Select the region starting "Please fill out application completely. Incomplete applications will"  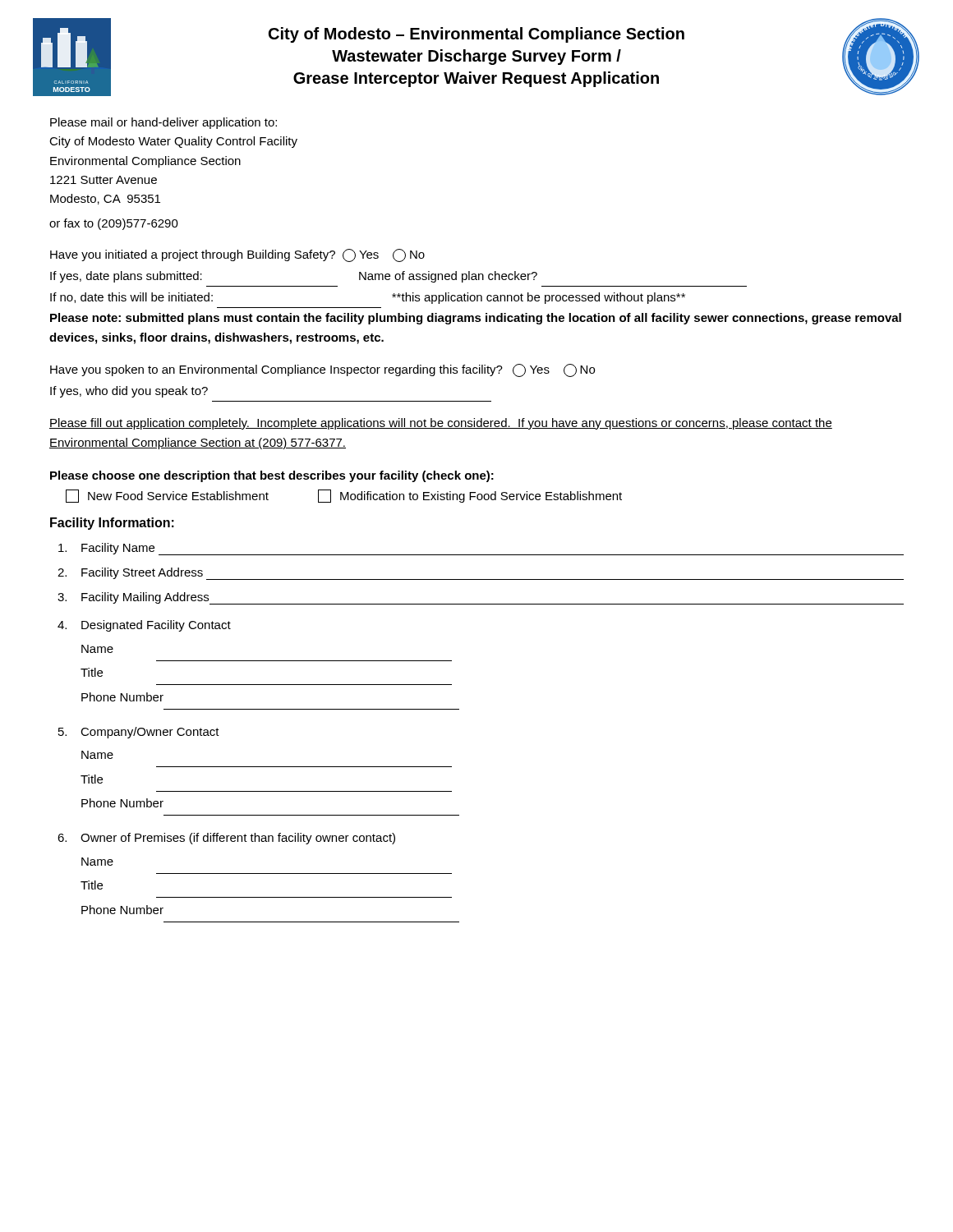(x=441, y=432)
